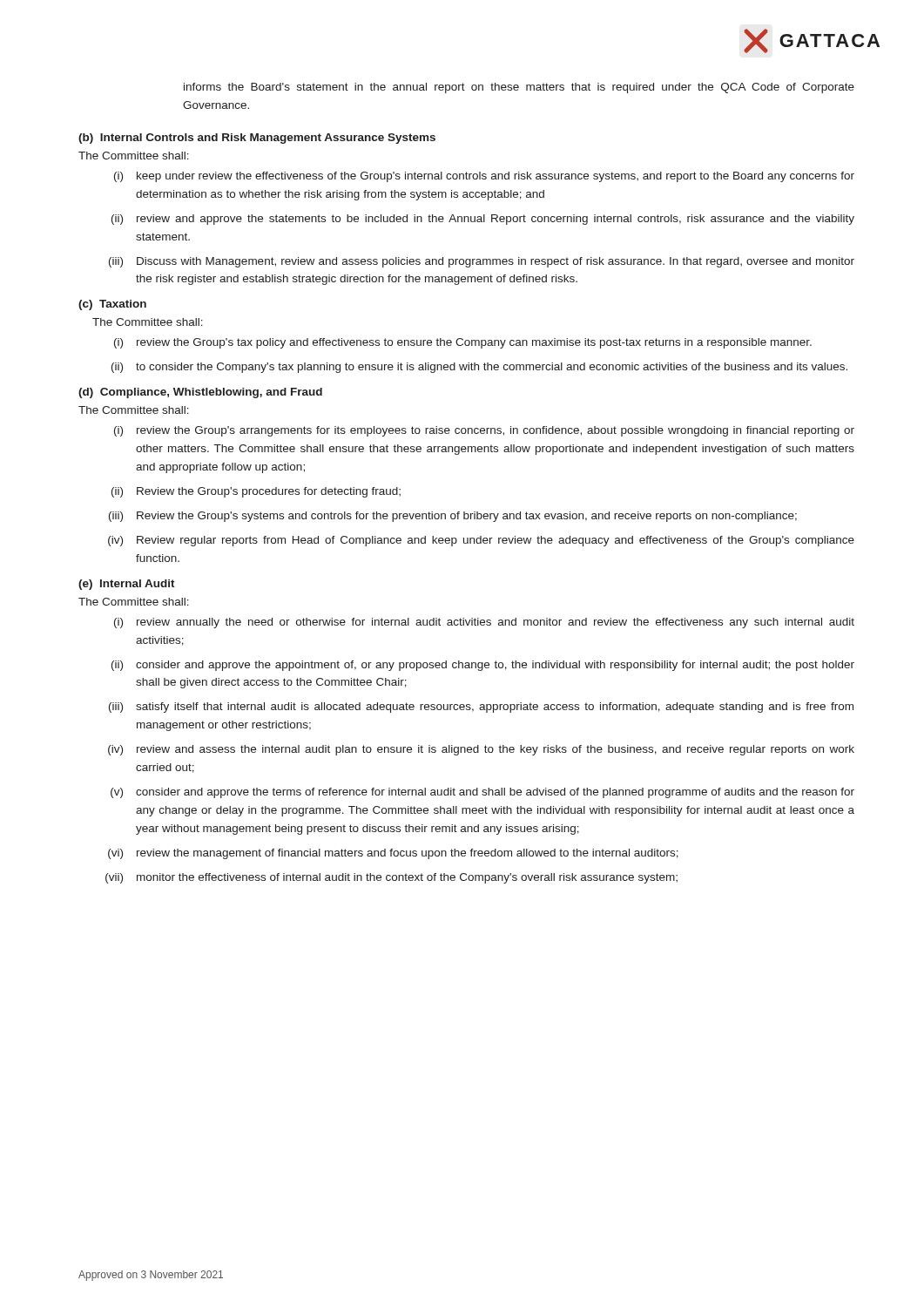924x1307 pixels.
Task: Locate the region starting "(c) Taxation"
Action: coord(113,304)
